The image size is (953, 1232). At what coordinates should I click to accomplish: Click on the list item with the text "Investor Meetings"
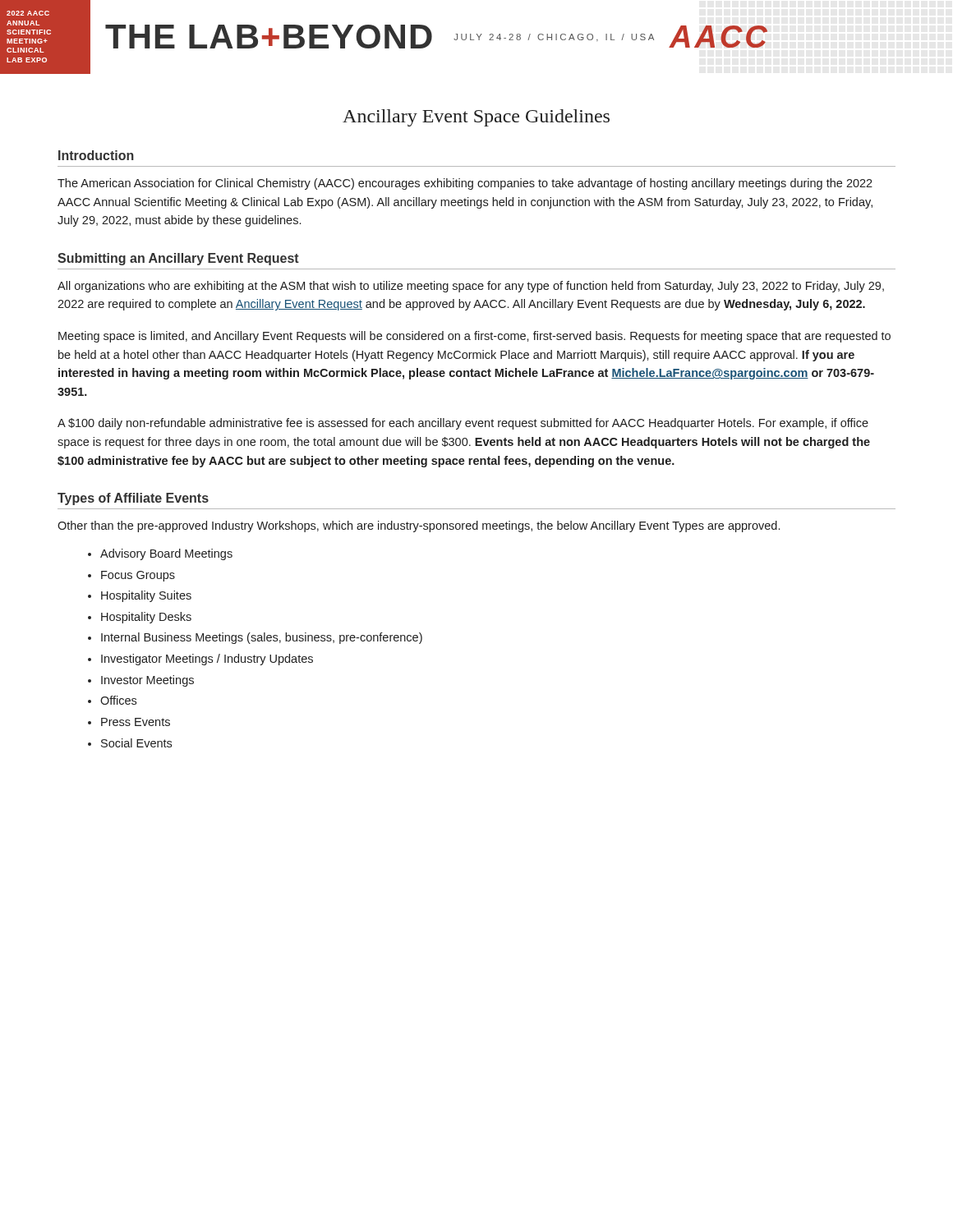pos(147,680)
